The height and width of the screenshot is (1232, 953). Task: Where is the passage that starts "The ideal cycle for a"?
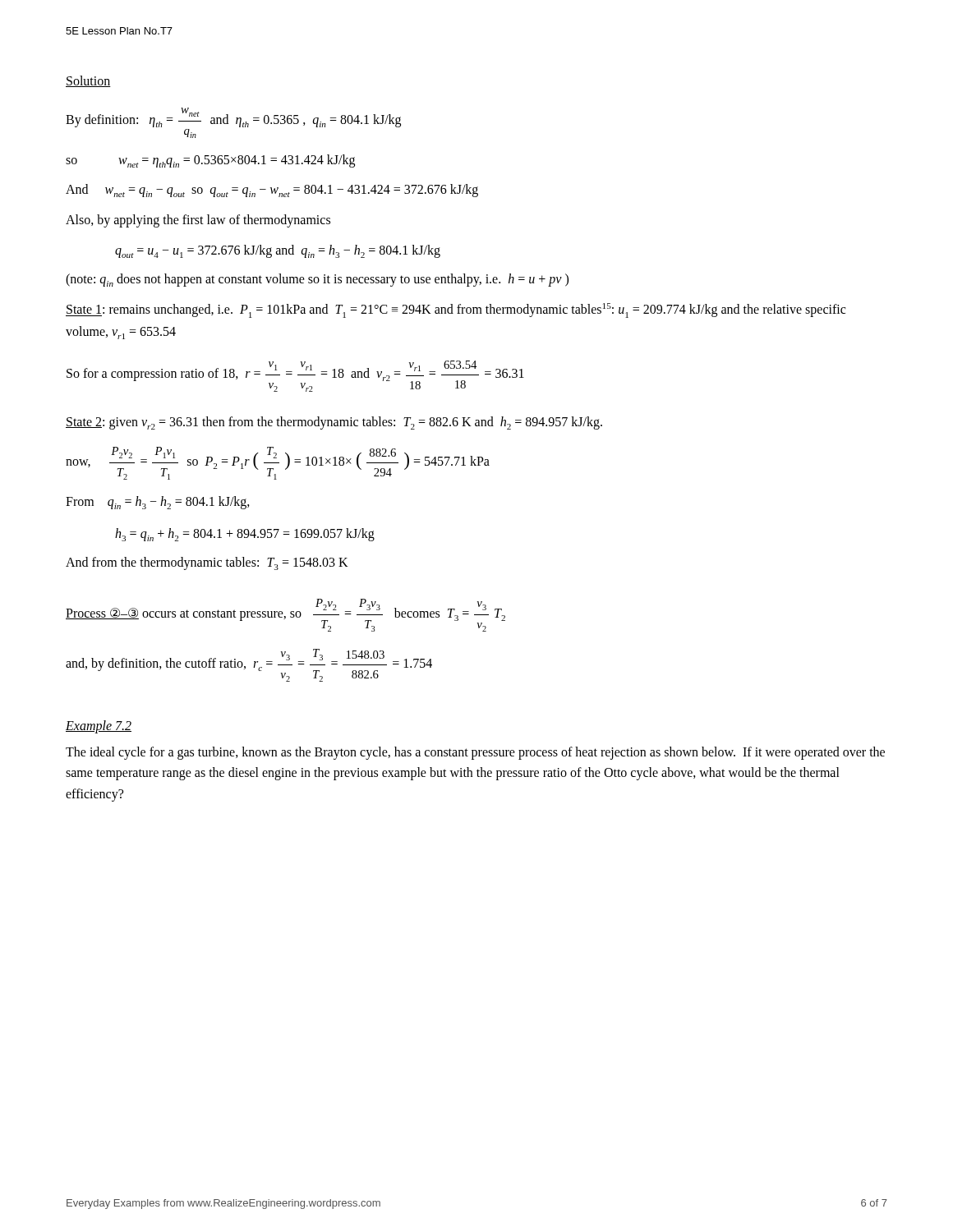click(476, 773)
